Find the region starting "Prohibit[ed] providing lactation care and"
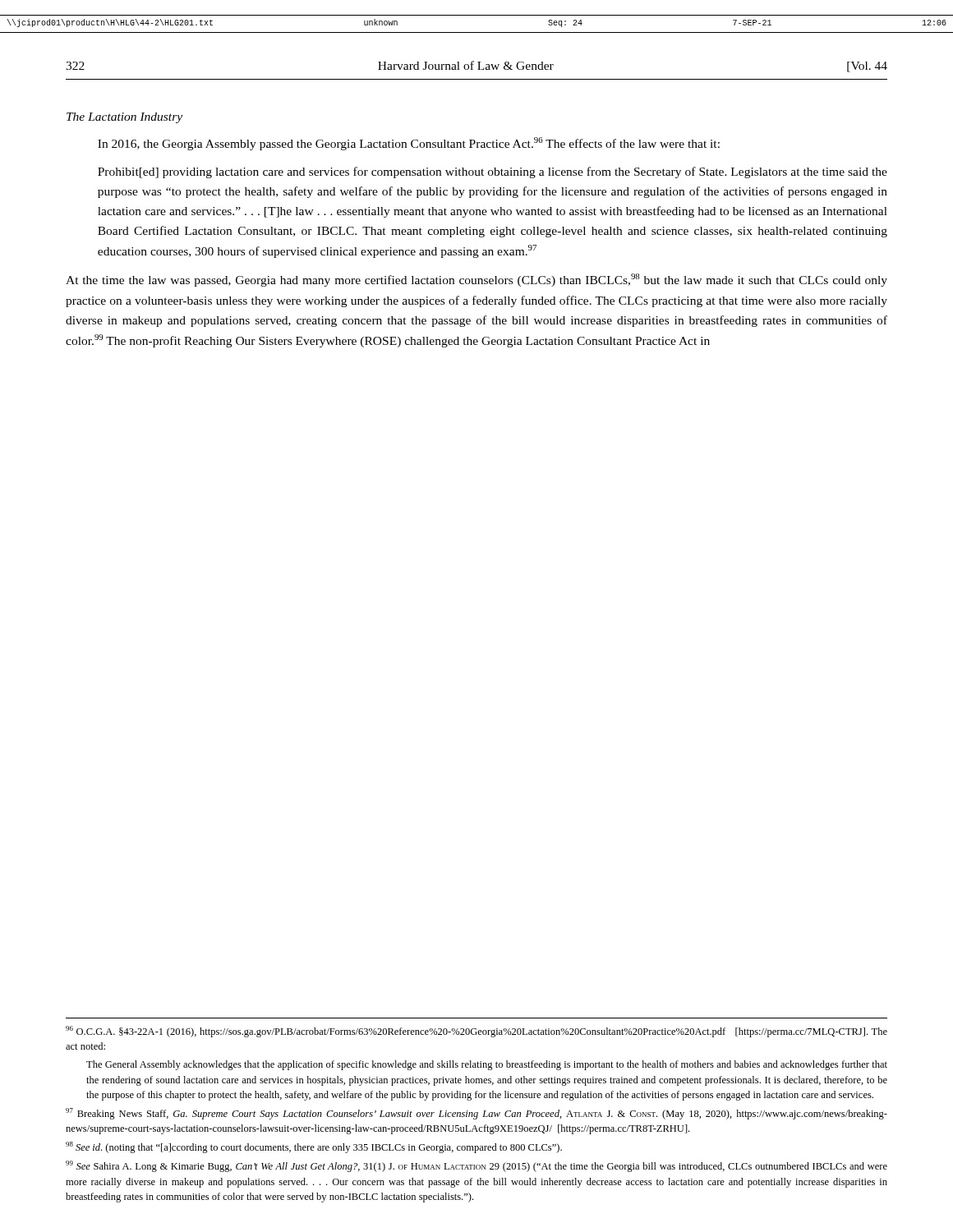The height and width of the screenshot is (1232, 953). pyautogui.click(x=492, y=211)
